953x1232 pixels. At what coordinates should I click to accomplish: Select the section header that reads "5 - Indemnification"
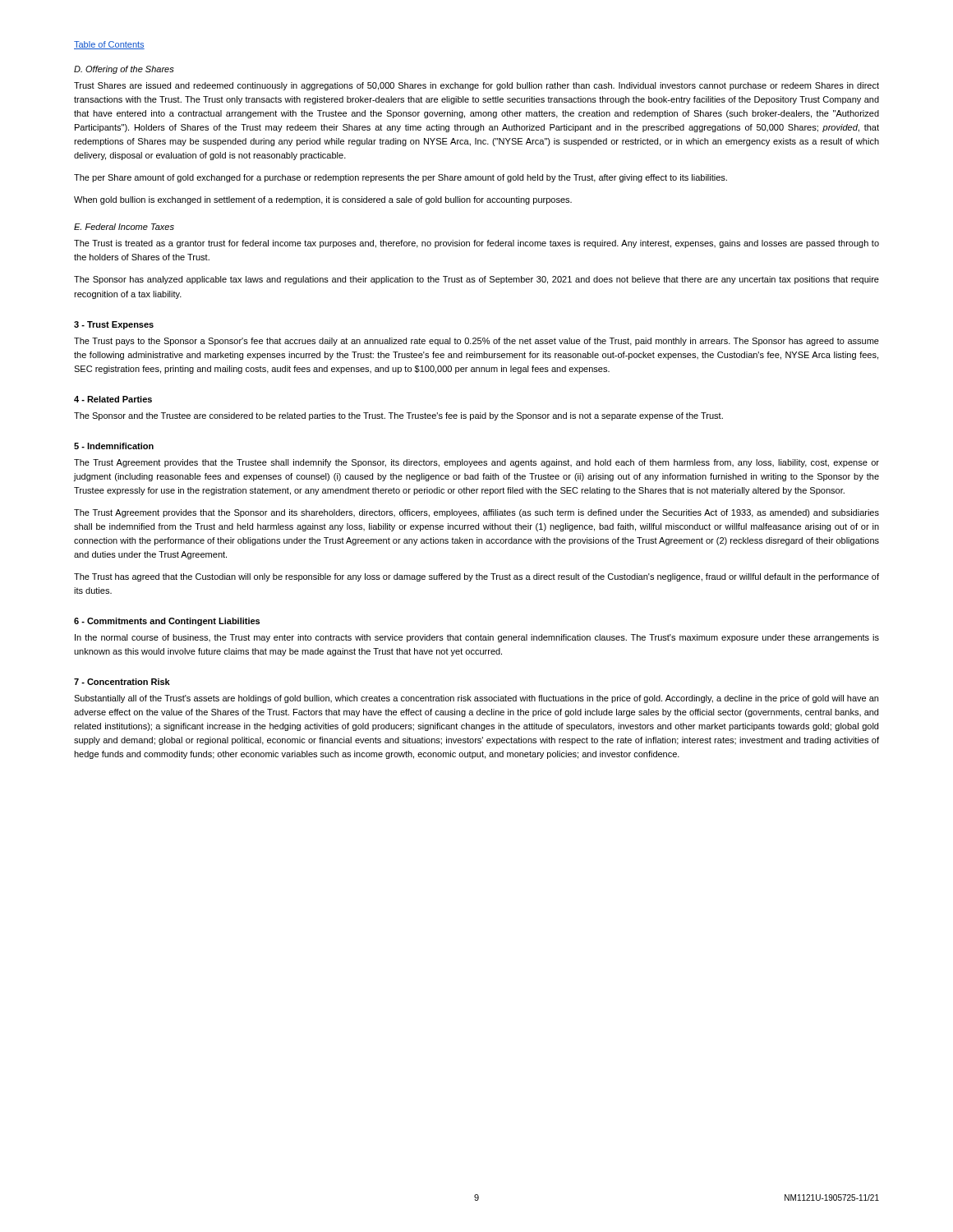[x=114, y=446]
